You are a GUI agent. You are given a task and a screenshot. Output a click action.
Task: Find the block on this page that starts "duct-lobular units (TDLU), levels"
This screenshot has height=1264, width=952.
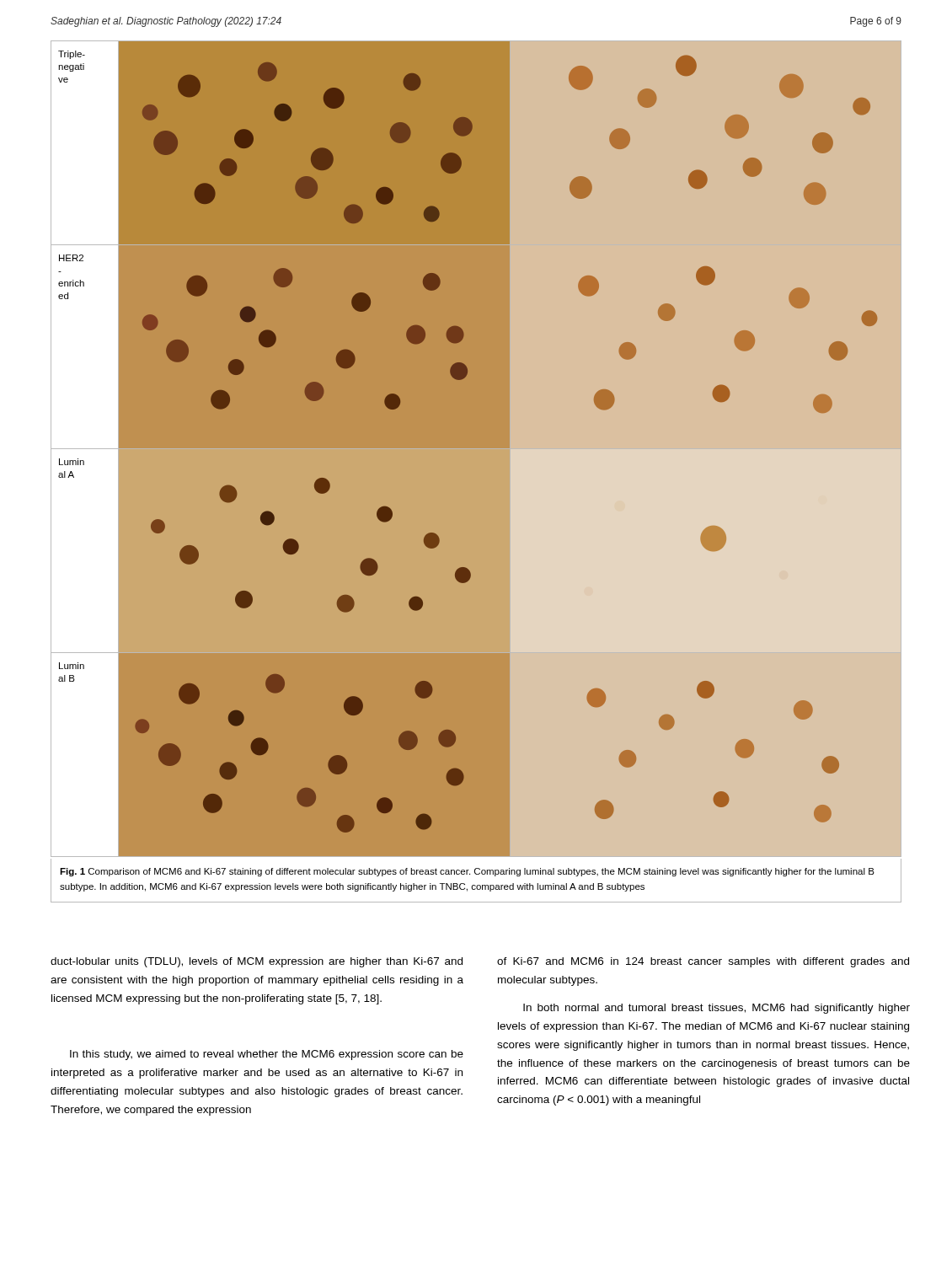pos(257,979)
